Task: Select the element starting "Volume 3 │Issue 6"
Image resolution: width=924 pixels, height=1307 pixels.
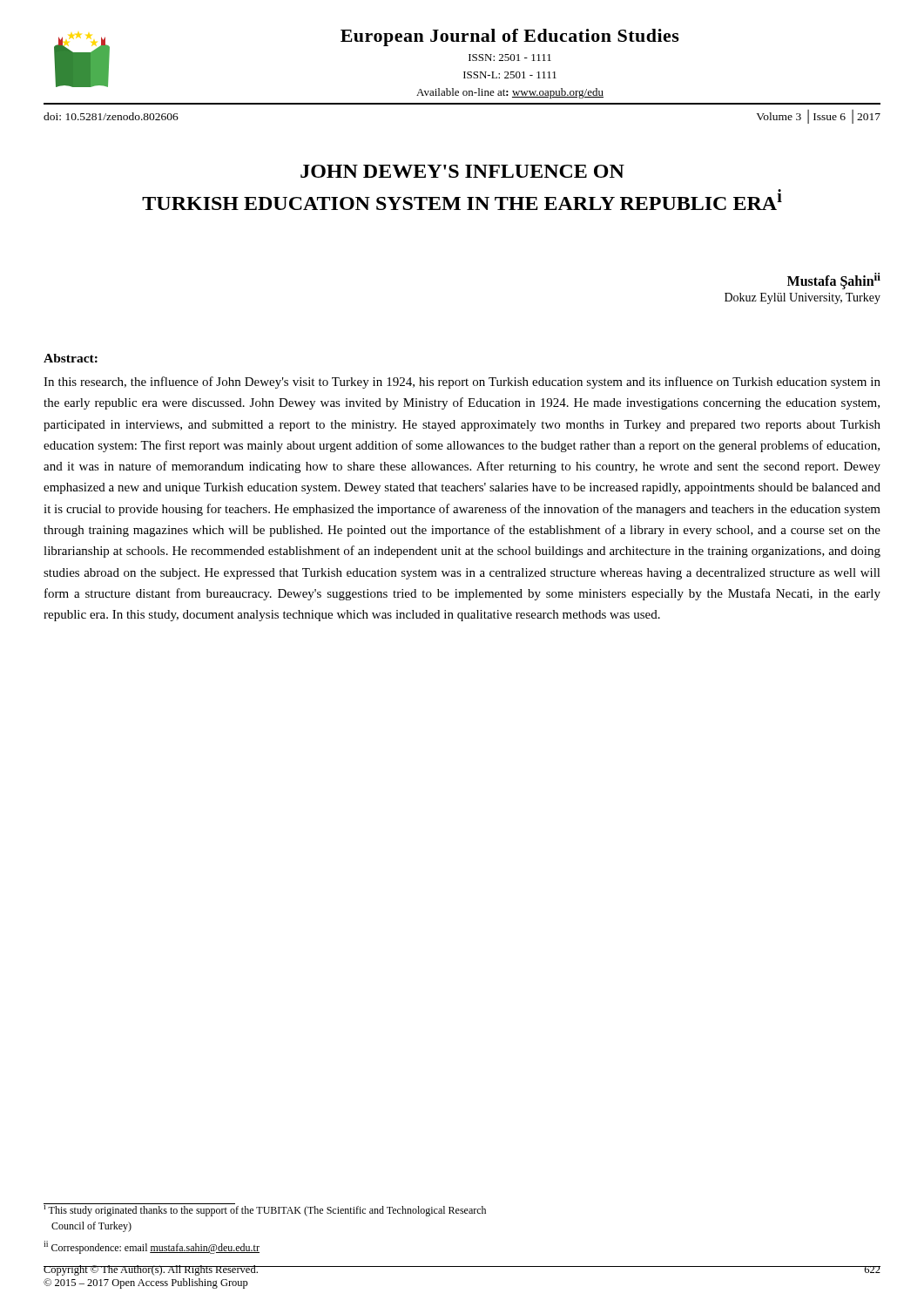Action: pos(818,116)
